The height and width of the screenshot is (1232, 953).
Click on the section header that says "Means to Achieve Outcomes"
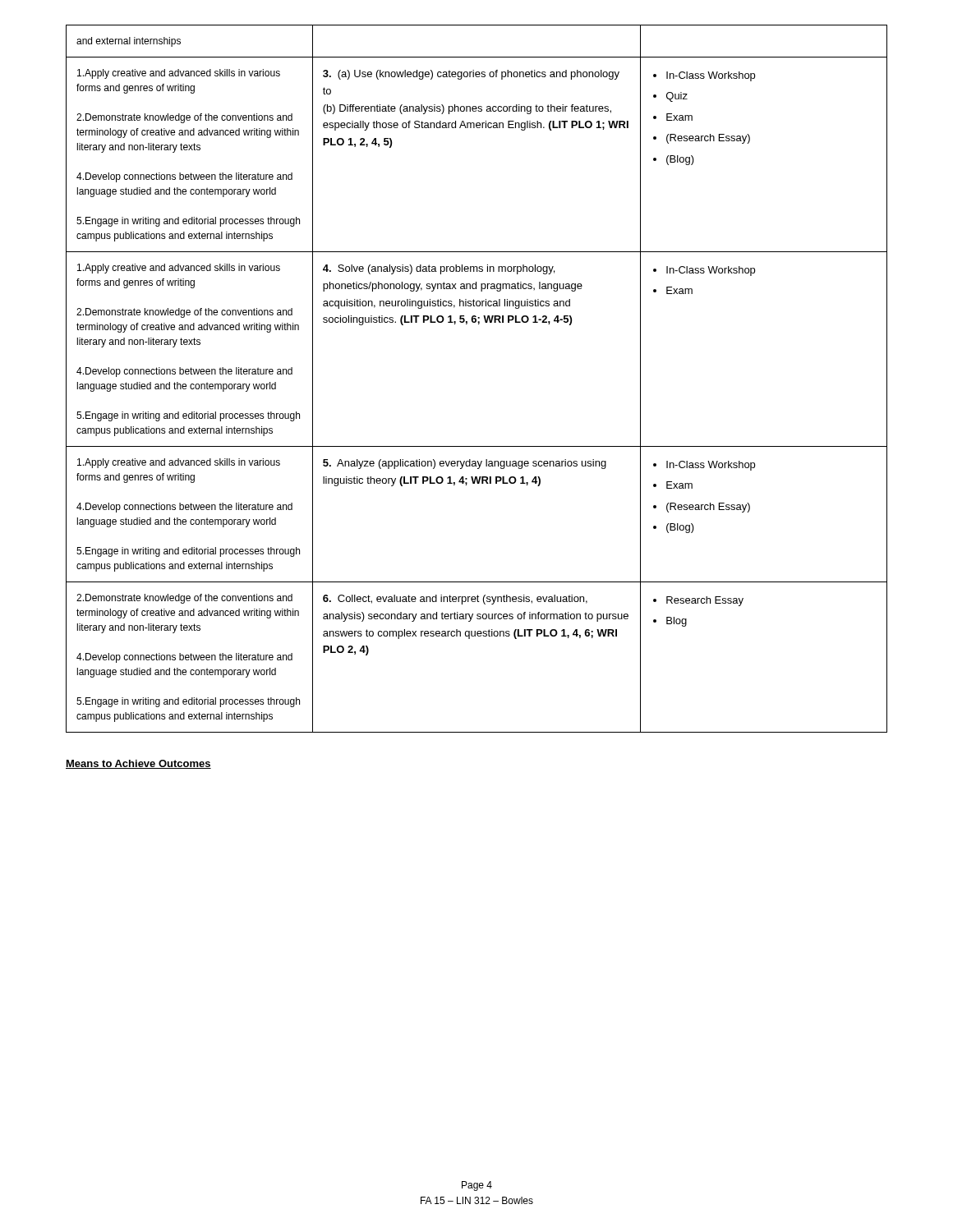[138, 763]
